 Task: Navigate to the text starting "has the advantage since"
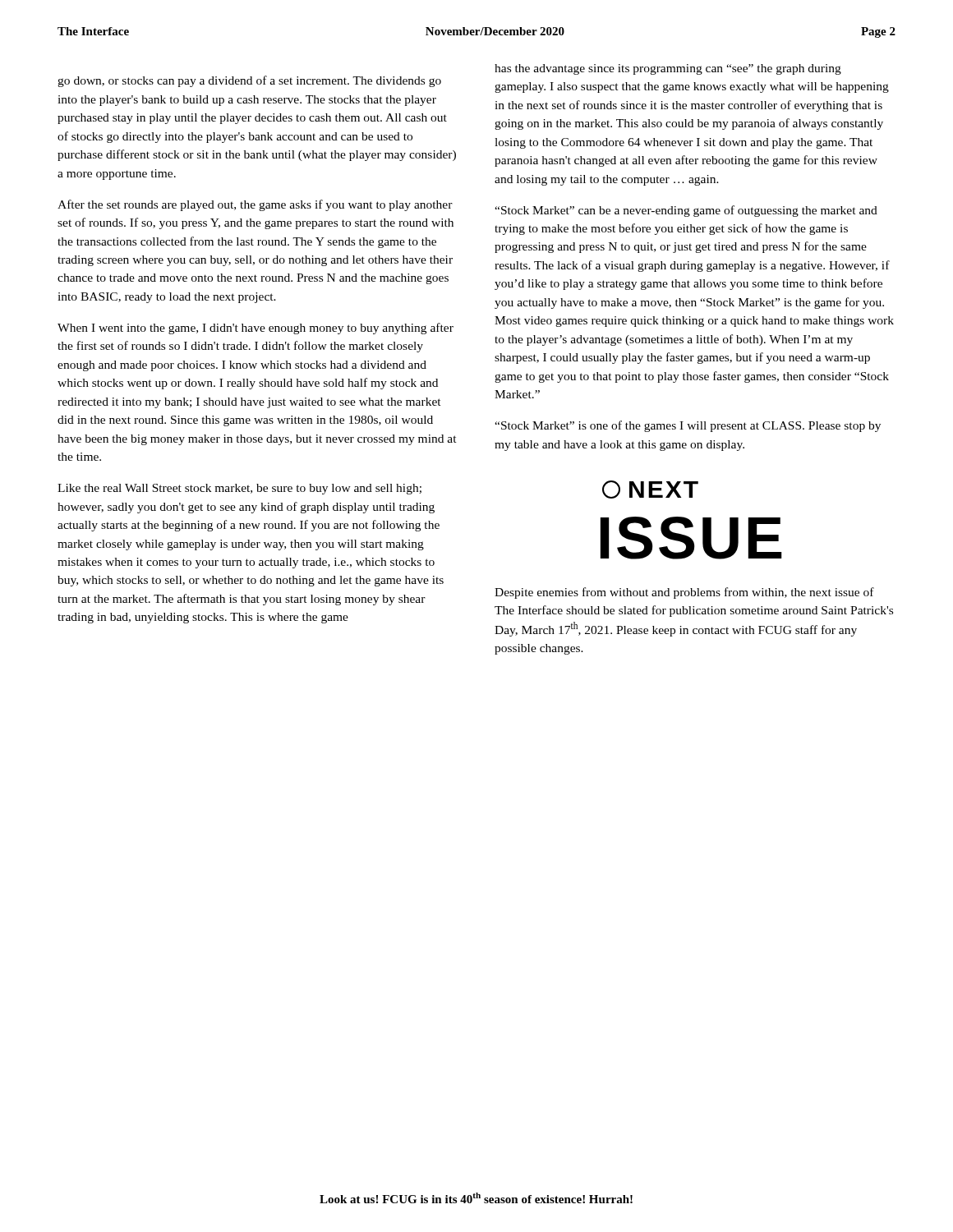(x=695, y=124)
